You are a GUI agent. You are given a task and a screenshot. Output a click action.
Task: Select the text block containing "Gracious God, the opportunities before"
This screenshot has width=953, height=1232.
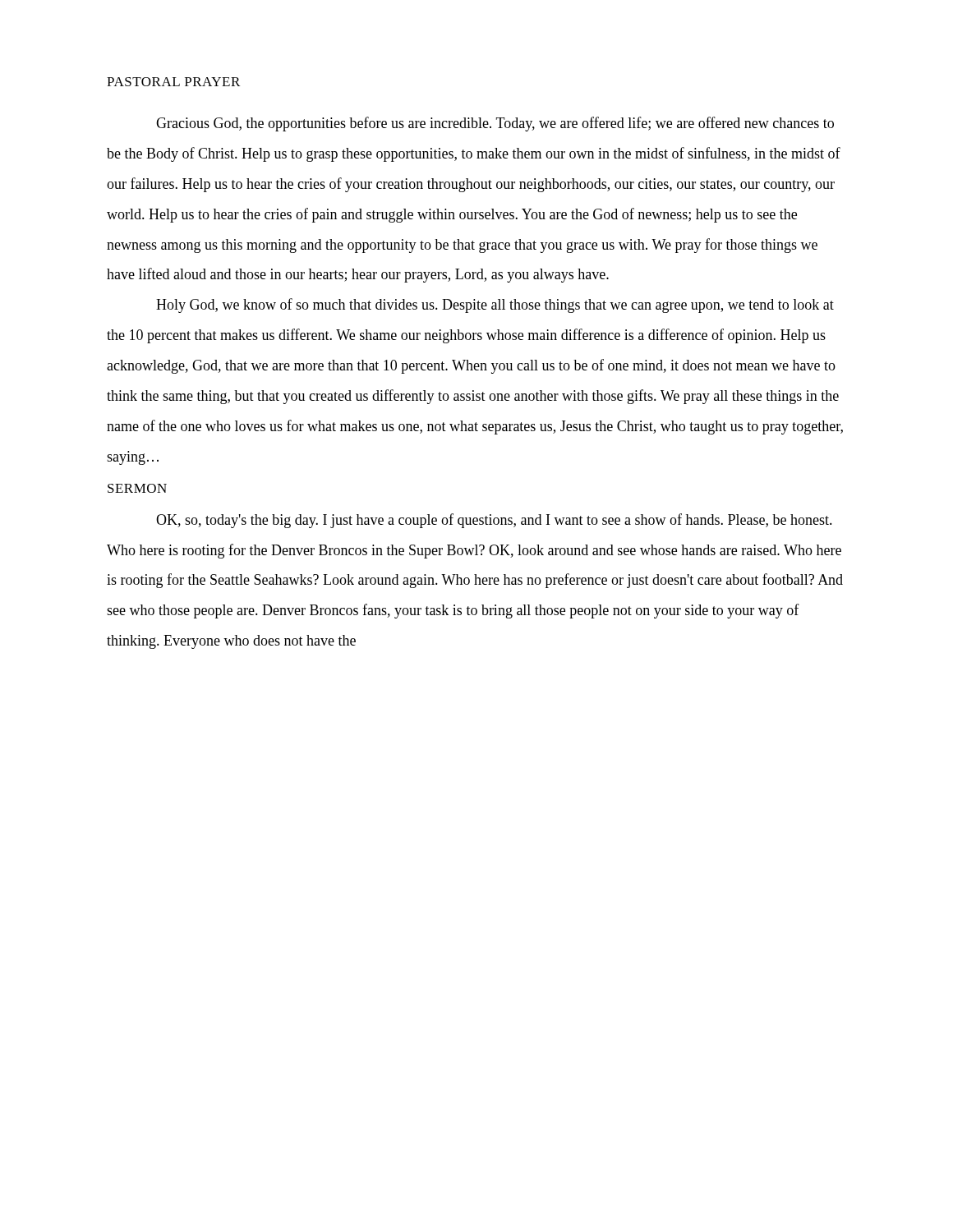pos(476,199)
